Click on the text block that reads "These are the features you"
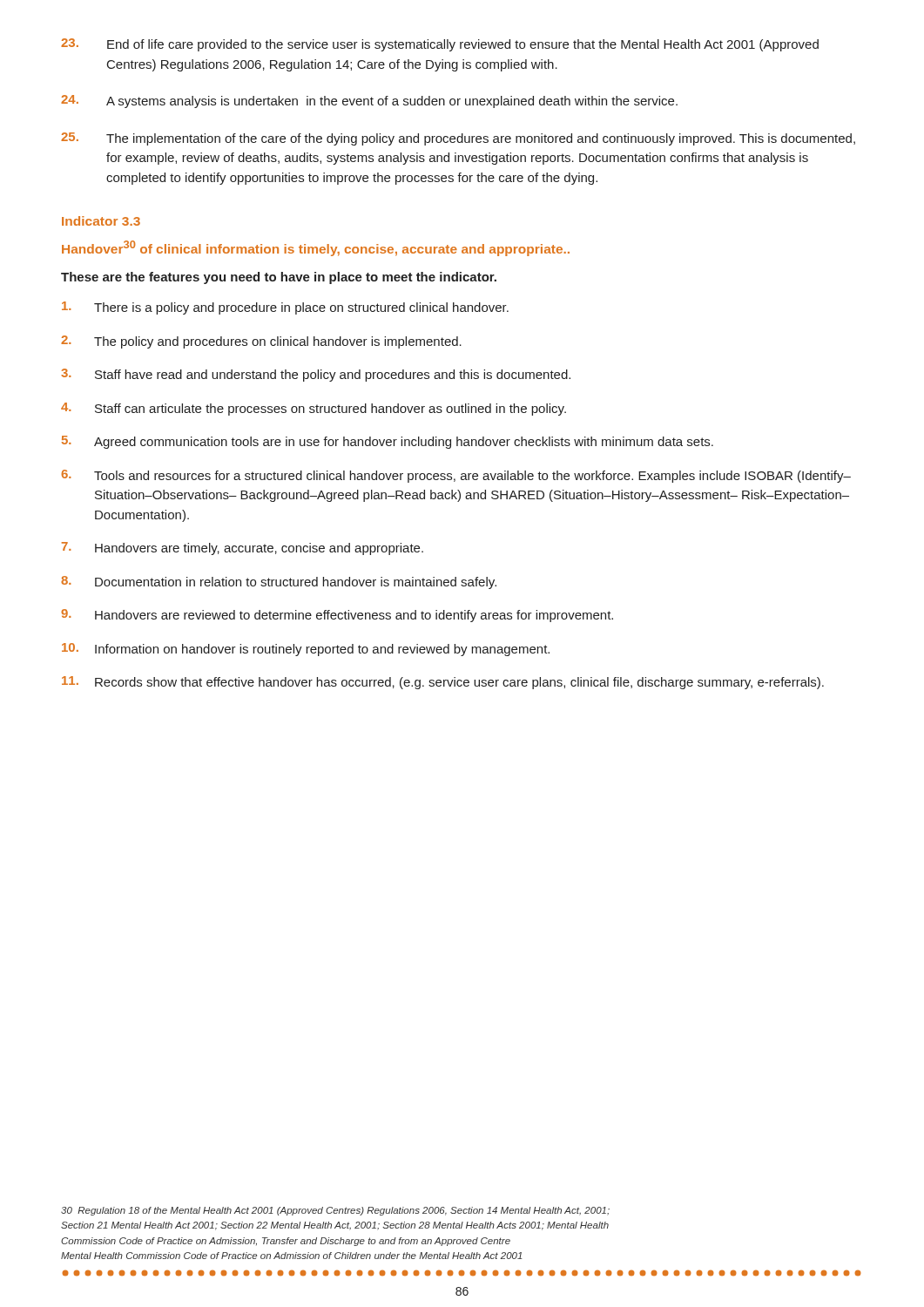Viewport: 924px width, 1307px height. [x=279, y=277]
